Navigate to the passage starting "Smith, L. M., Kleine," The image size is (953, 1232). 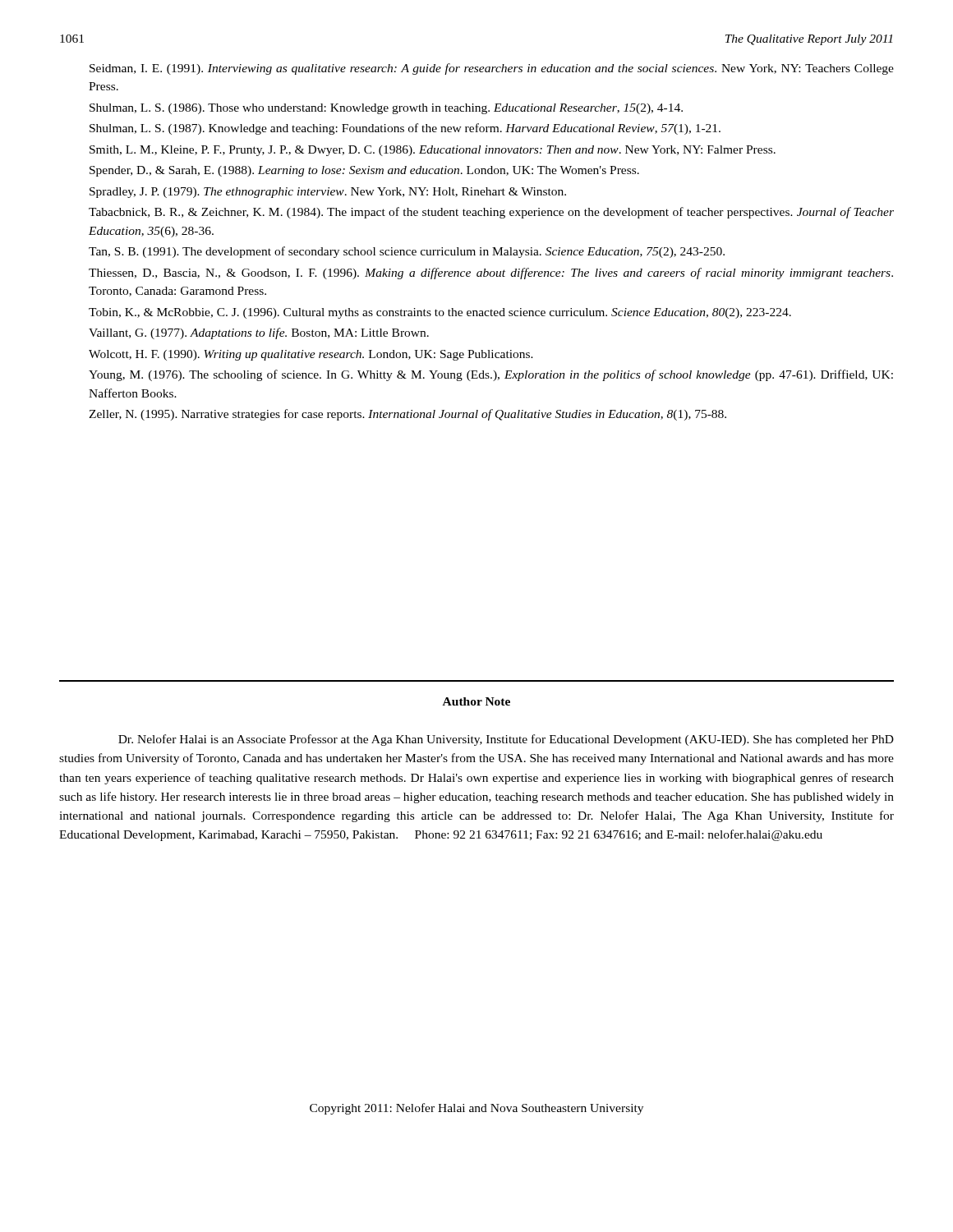(x=476, y=150)
